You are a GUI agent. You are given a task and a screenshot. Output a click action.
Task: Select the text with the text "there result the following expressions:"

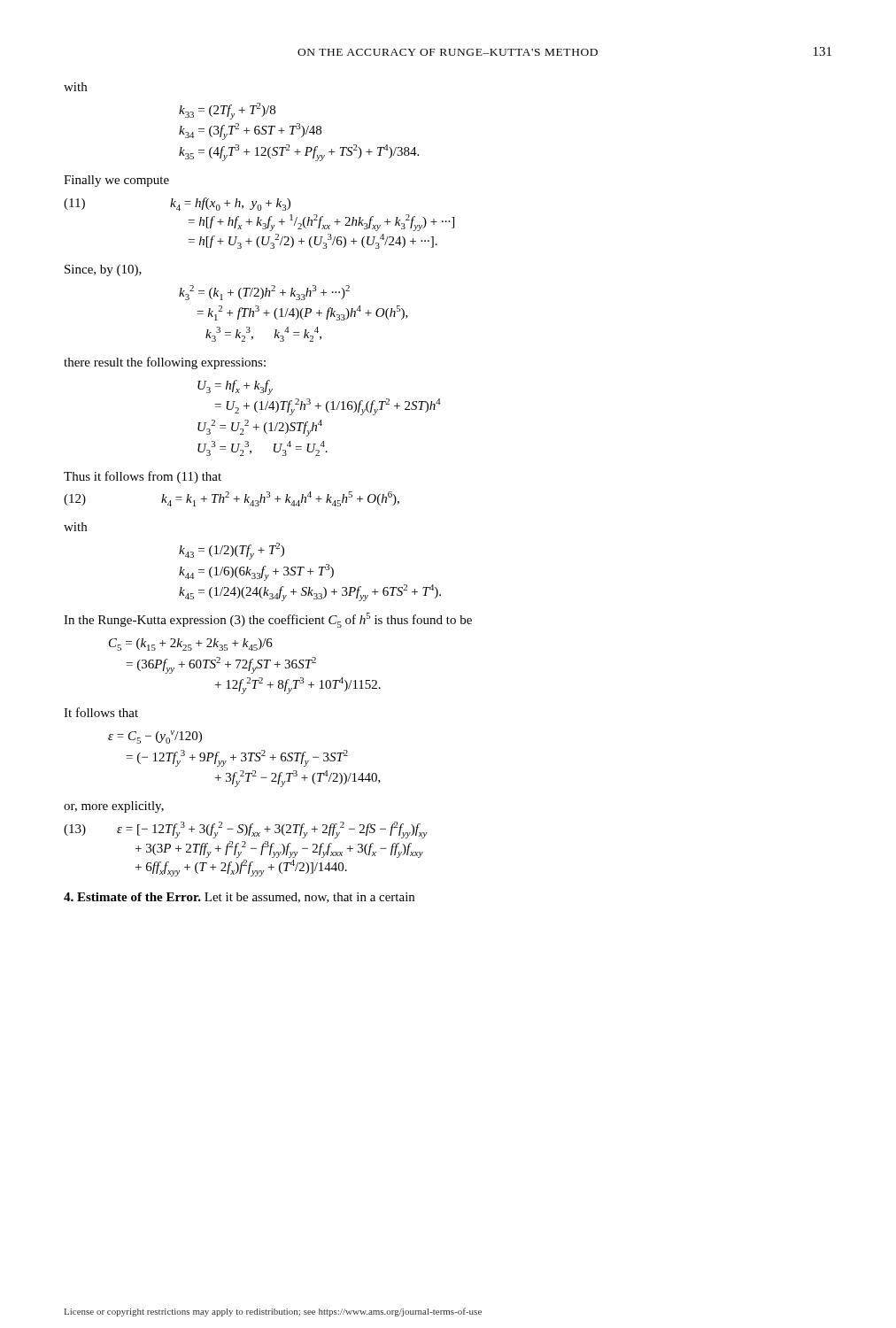(165, 362)
